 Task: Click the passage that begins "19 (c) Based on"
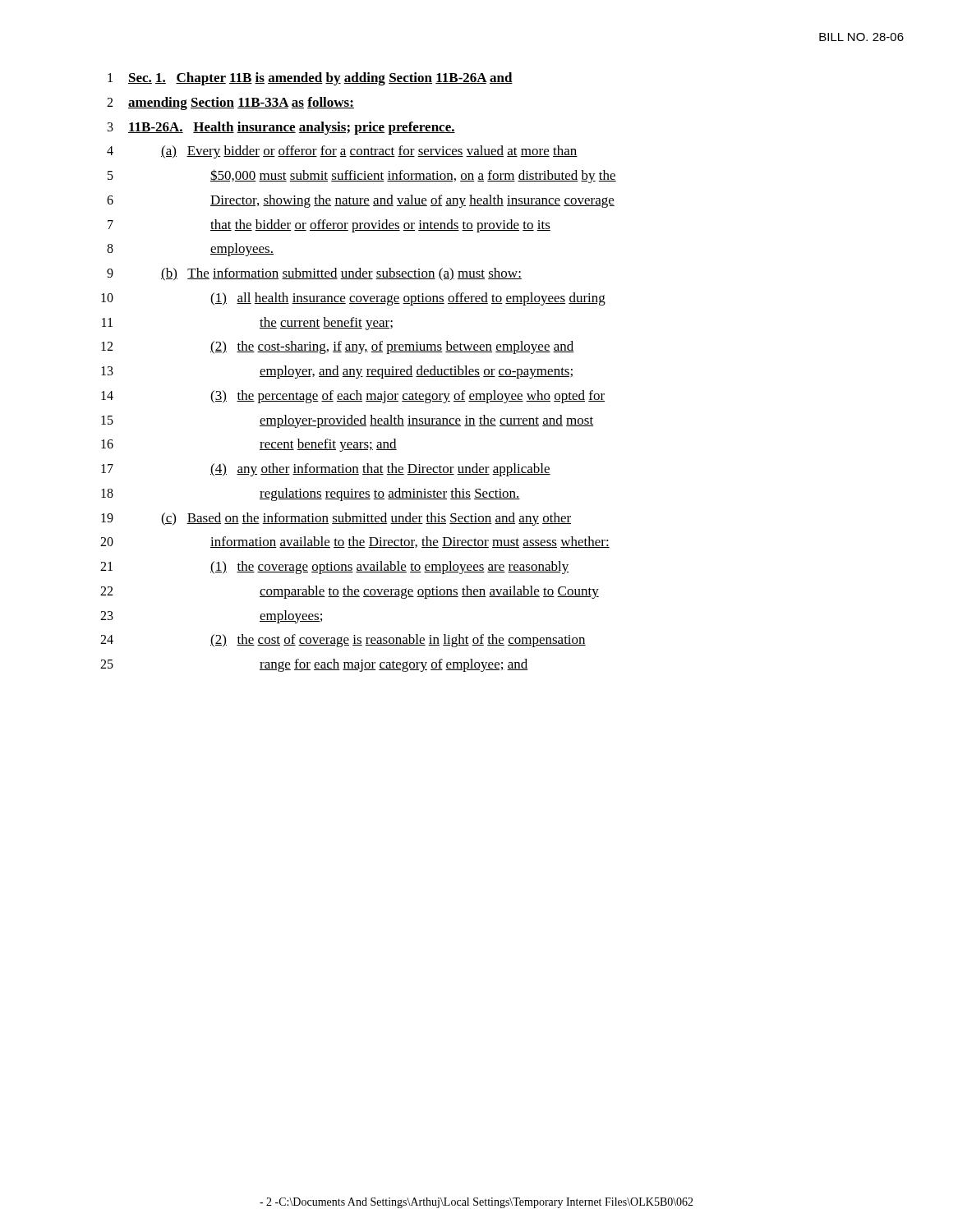[x=489, y=518]
